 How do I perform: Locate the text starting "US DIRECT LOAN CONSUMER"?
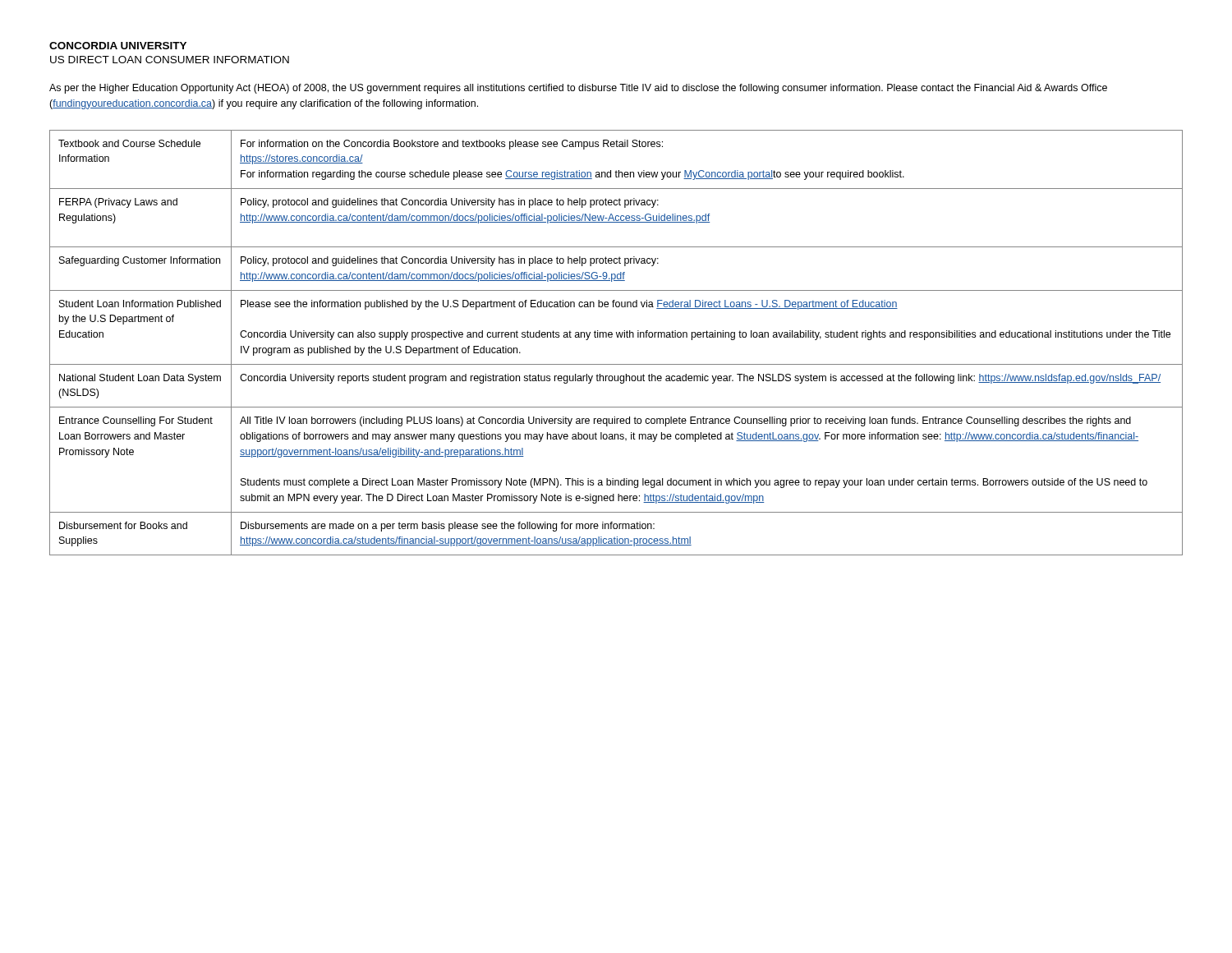170,60
